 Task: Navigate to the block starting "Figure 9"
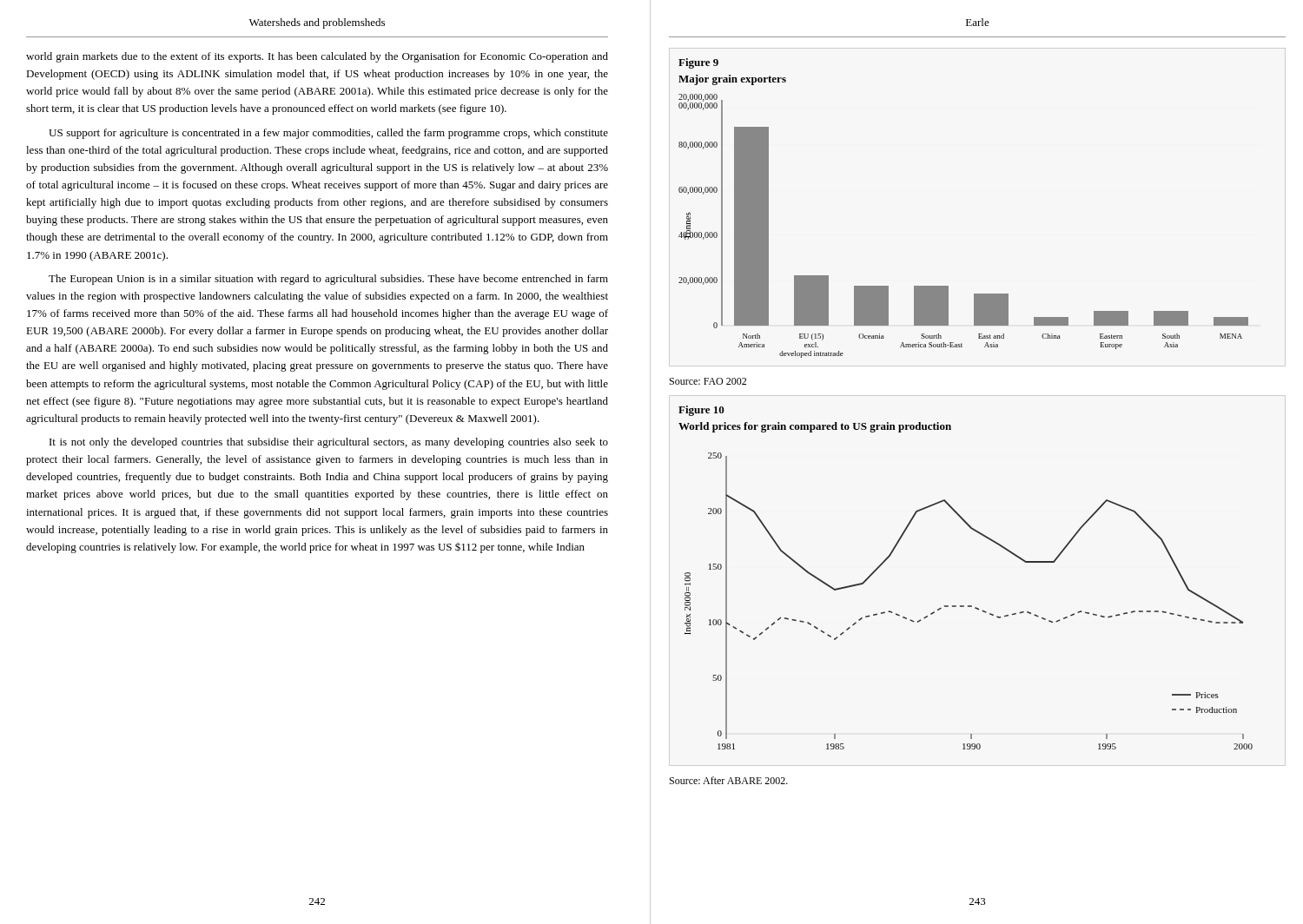(699, 62)
